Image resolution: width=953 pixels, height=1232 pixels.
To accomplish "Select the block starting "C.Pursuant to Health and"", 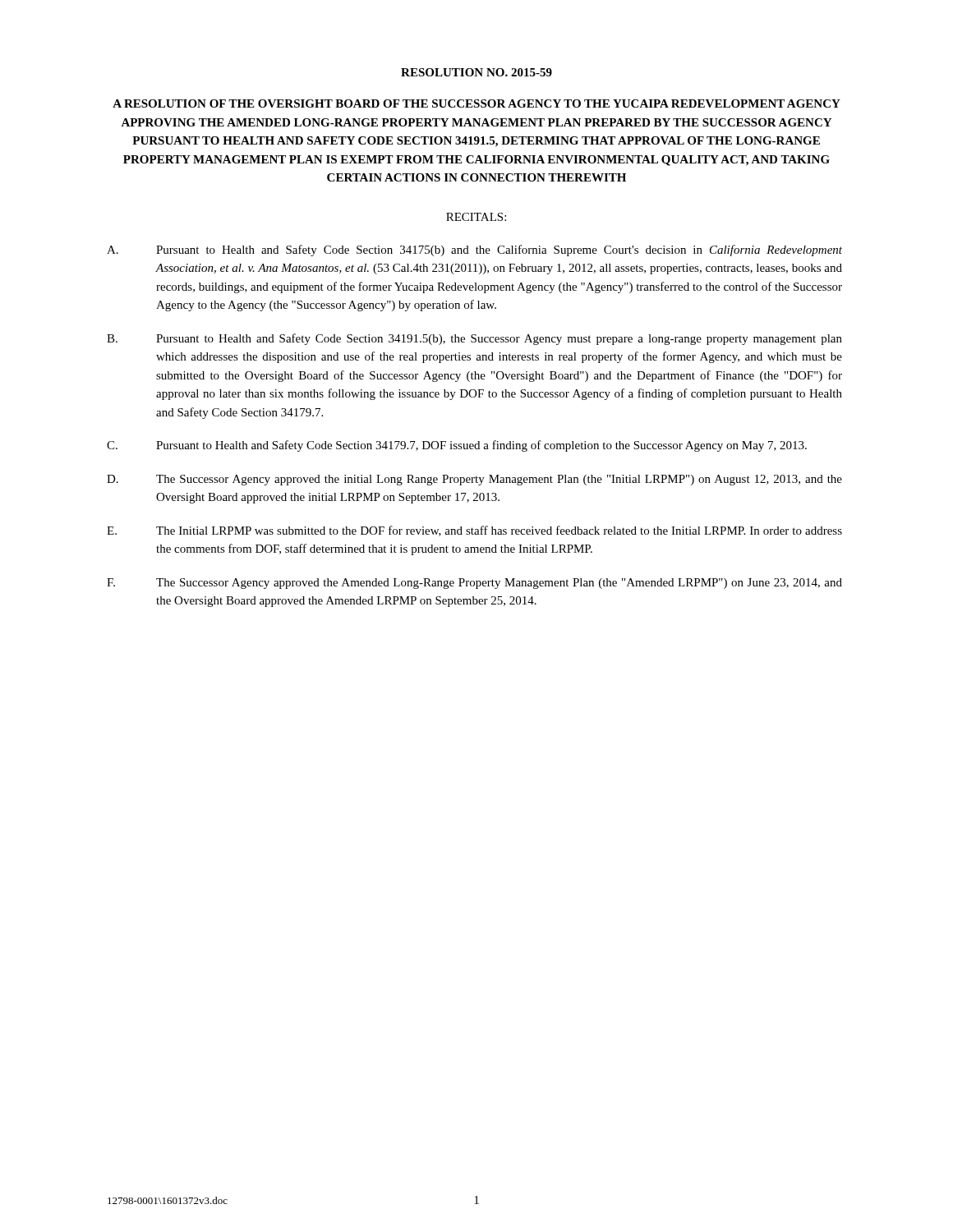I will (x=474, y=445).
